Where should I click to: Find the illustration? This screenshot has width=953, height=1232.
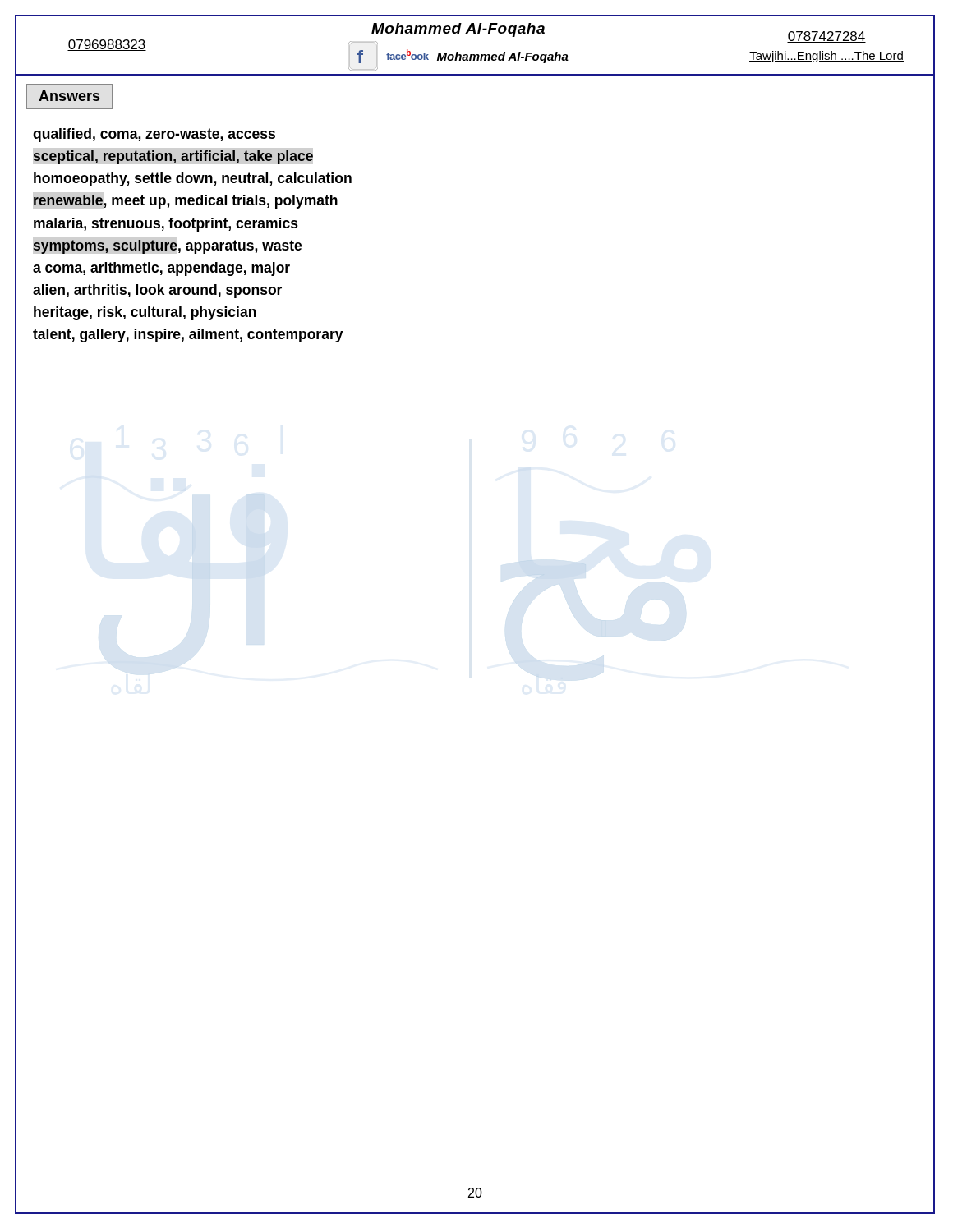[x=475, y=563]
